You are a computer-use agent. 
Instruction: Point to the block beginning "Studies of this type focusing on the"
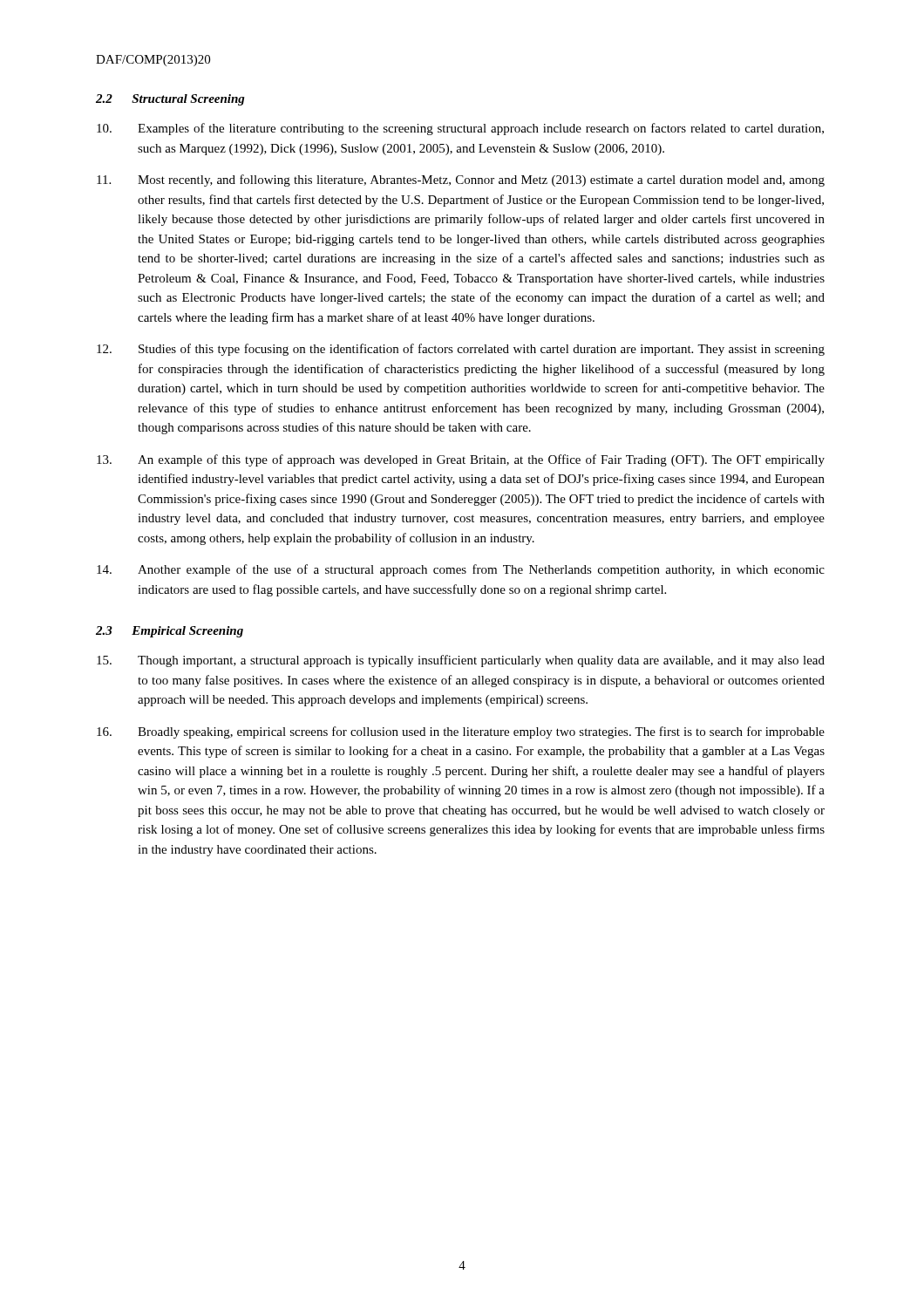tap(460, 388)
